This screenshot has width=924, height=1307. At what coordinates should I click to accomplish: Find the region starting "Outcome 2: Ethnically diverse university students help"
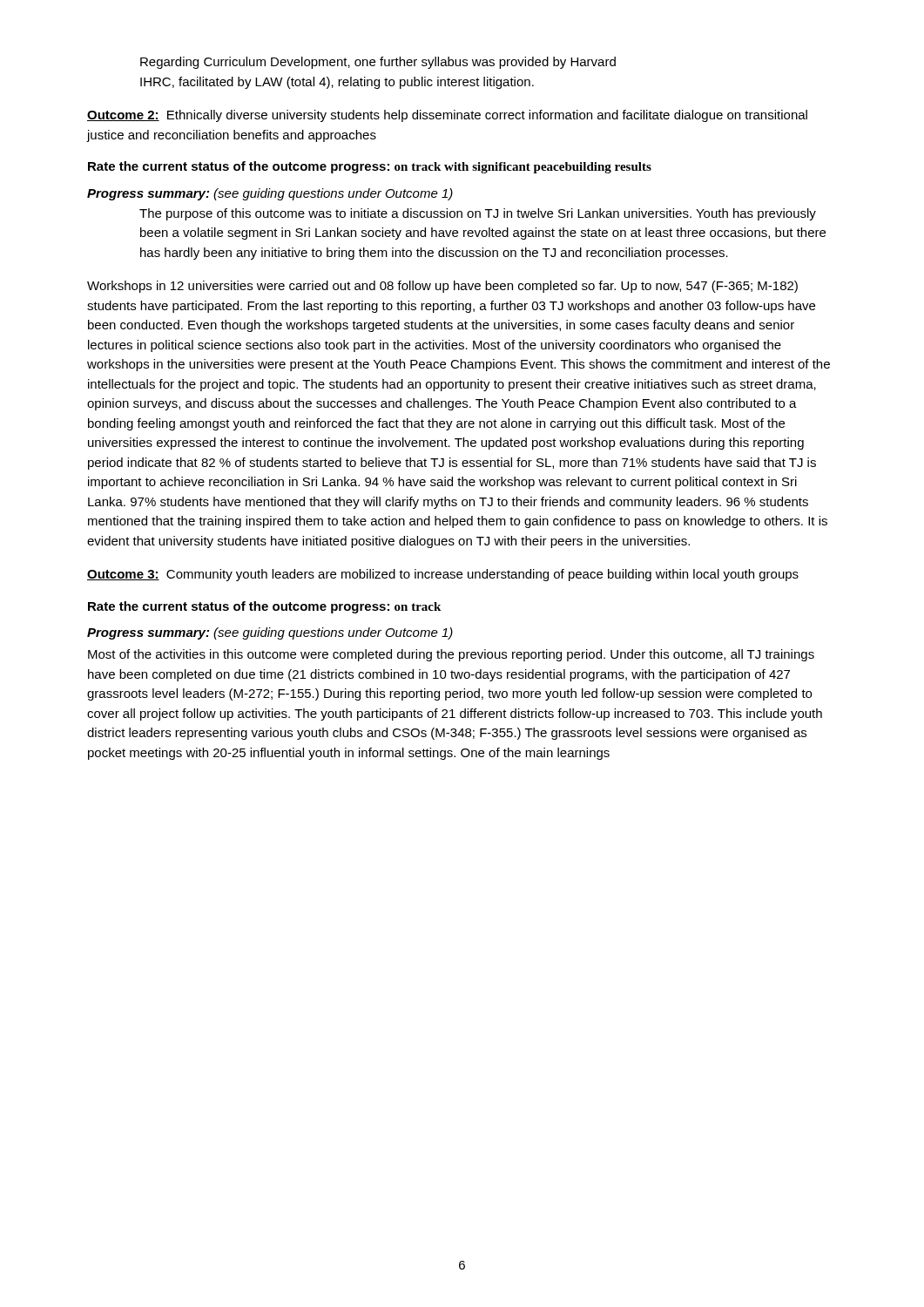448,124
